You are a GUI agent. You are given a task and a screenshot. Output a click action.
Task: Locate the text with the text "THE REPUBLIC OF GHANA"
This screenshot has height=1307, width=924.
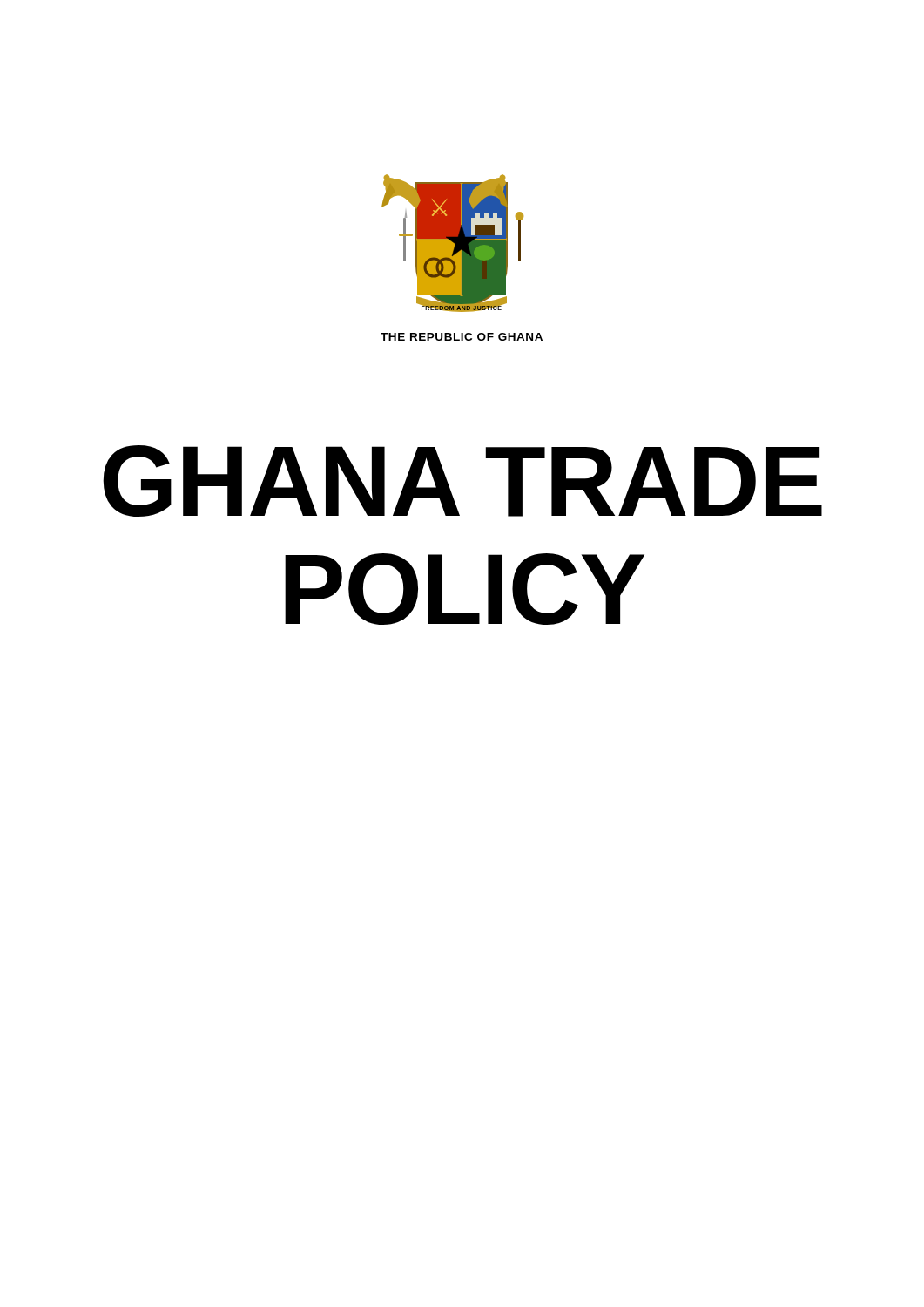click(462, 337)
